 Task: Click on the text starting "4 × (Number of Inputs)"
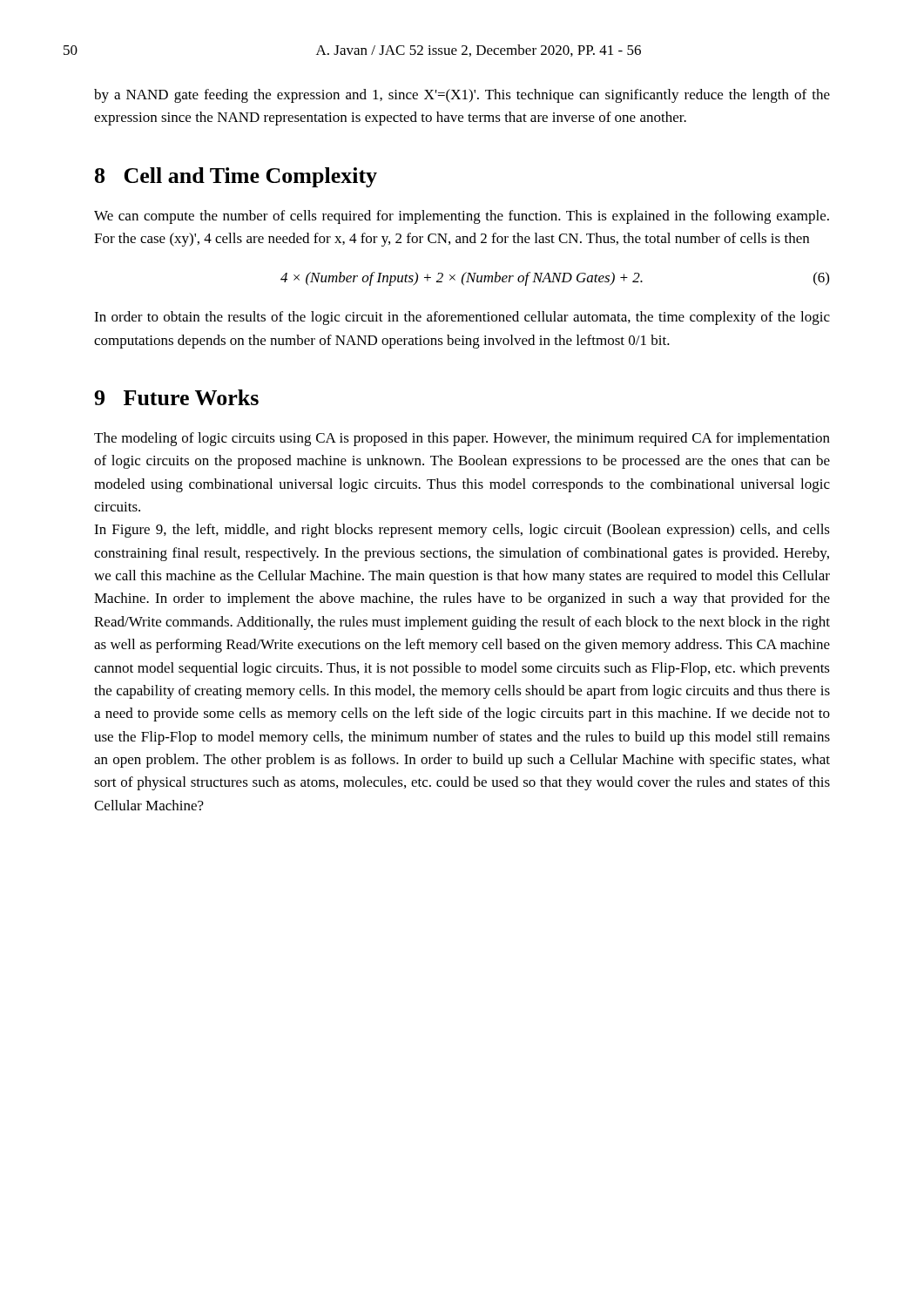(555, 278)
